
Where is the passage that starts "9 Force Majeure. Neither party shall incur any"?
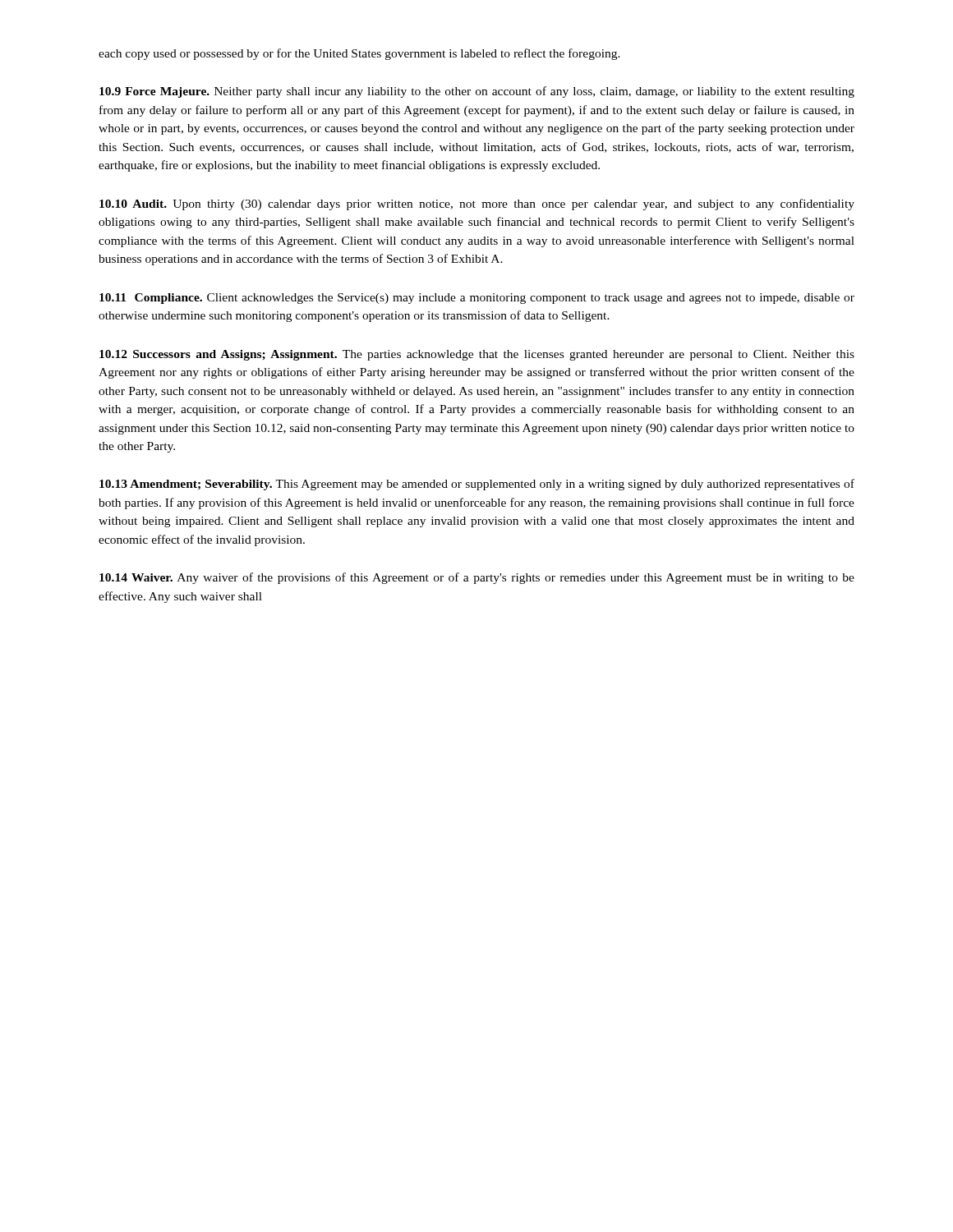[476, 129]
